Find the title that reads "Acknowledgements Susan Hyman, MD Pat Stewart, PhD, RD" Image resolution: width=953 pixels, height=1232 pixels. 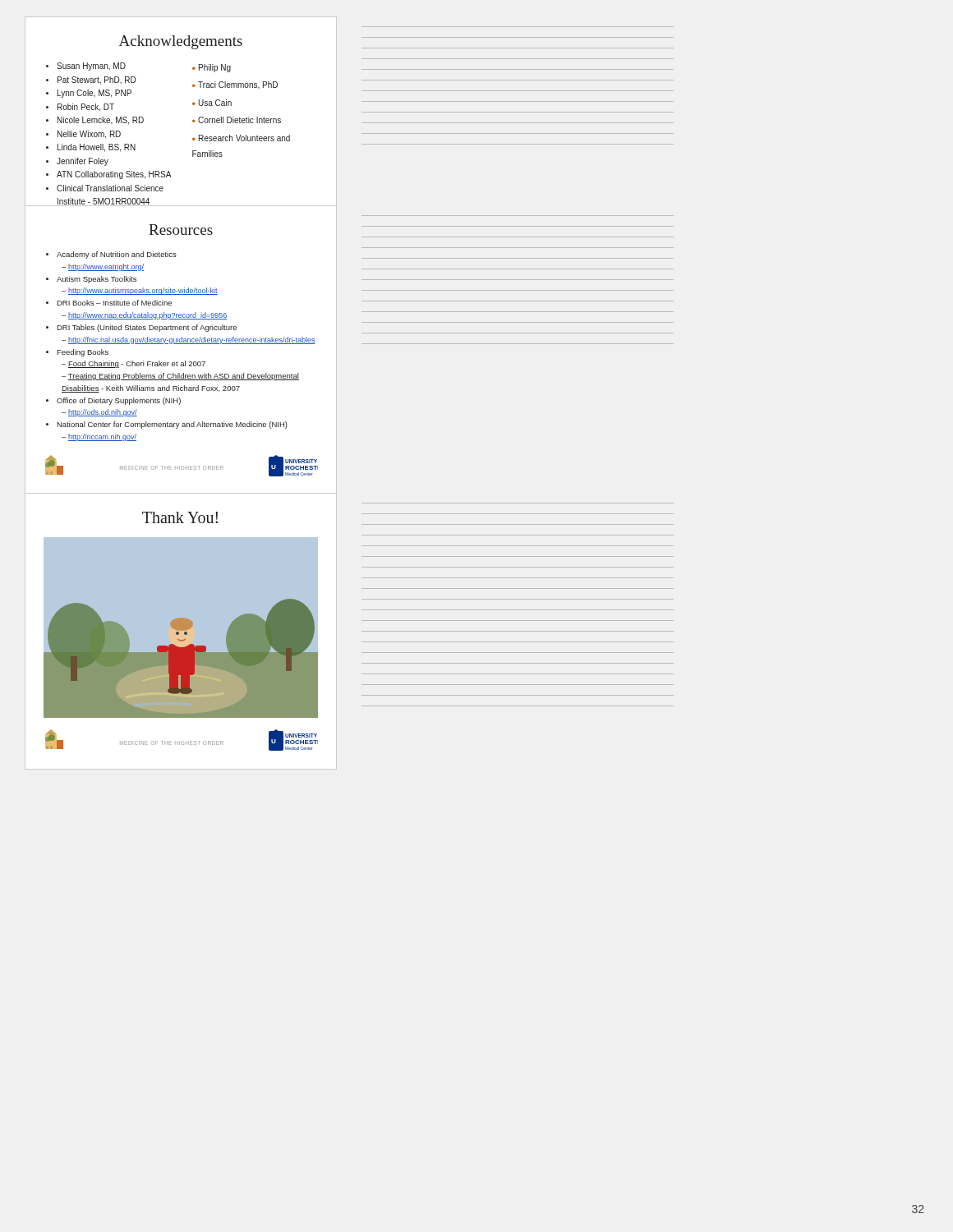[185, 140]
